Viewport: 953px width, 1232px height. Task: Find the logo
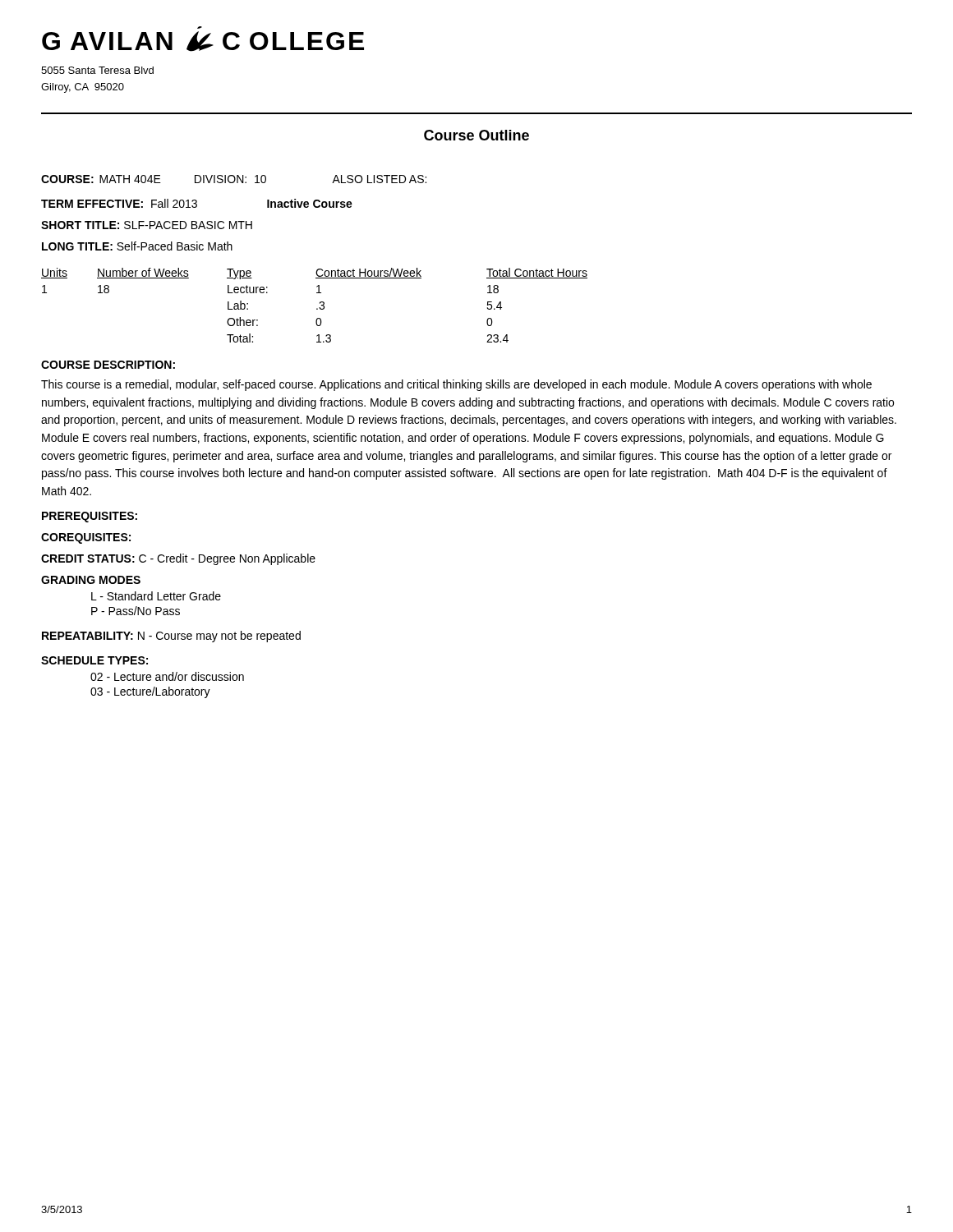click(246, 60)
